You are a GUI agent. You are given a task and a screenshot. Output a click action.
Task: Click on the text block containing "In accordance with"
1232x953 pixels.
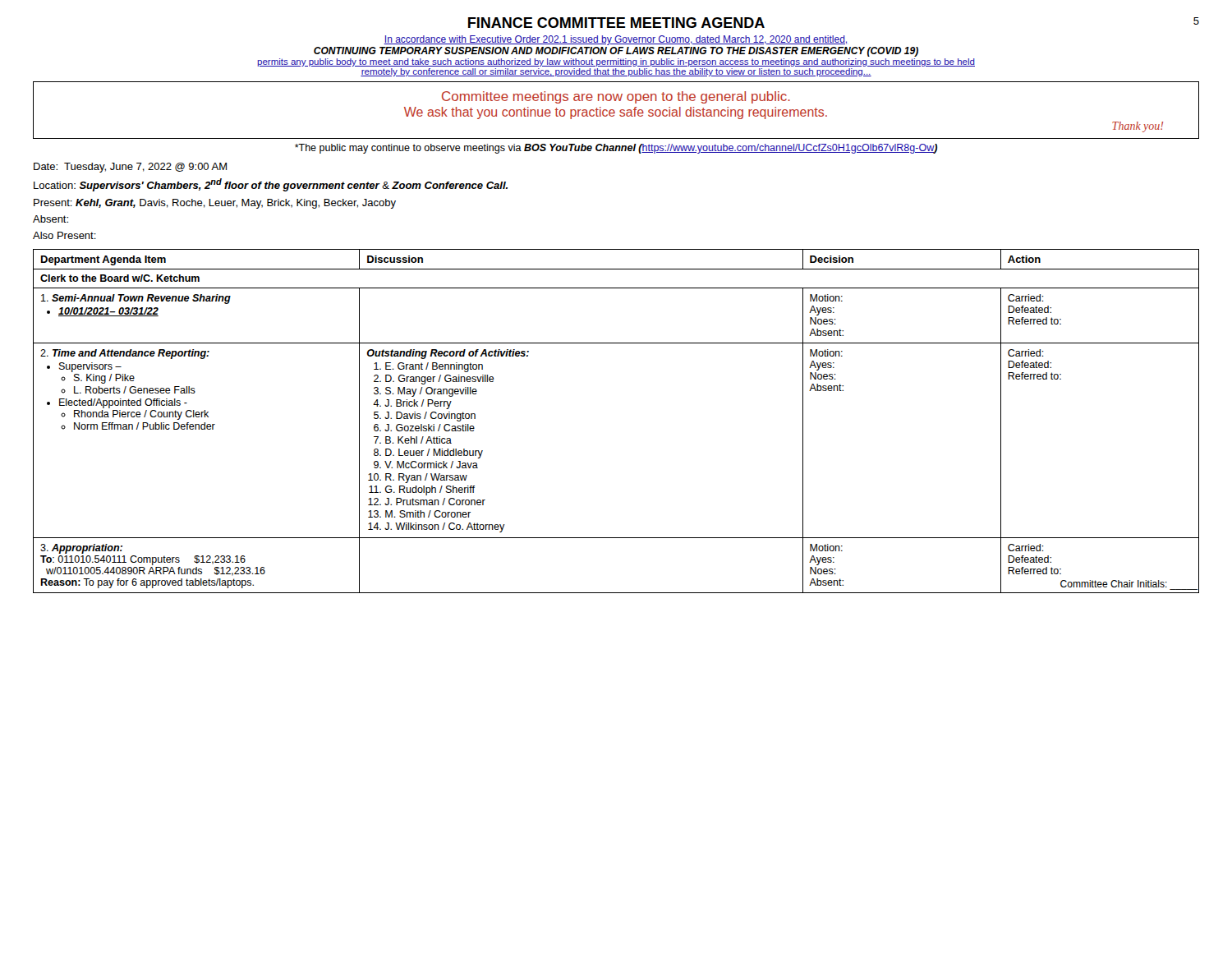coord(616,39)
